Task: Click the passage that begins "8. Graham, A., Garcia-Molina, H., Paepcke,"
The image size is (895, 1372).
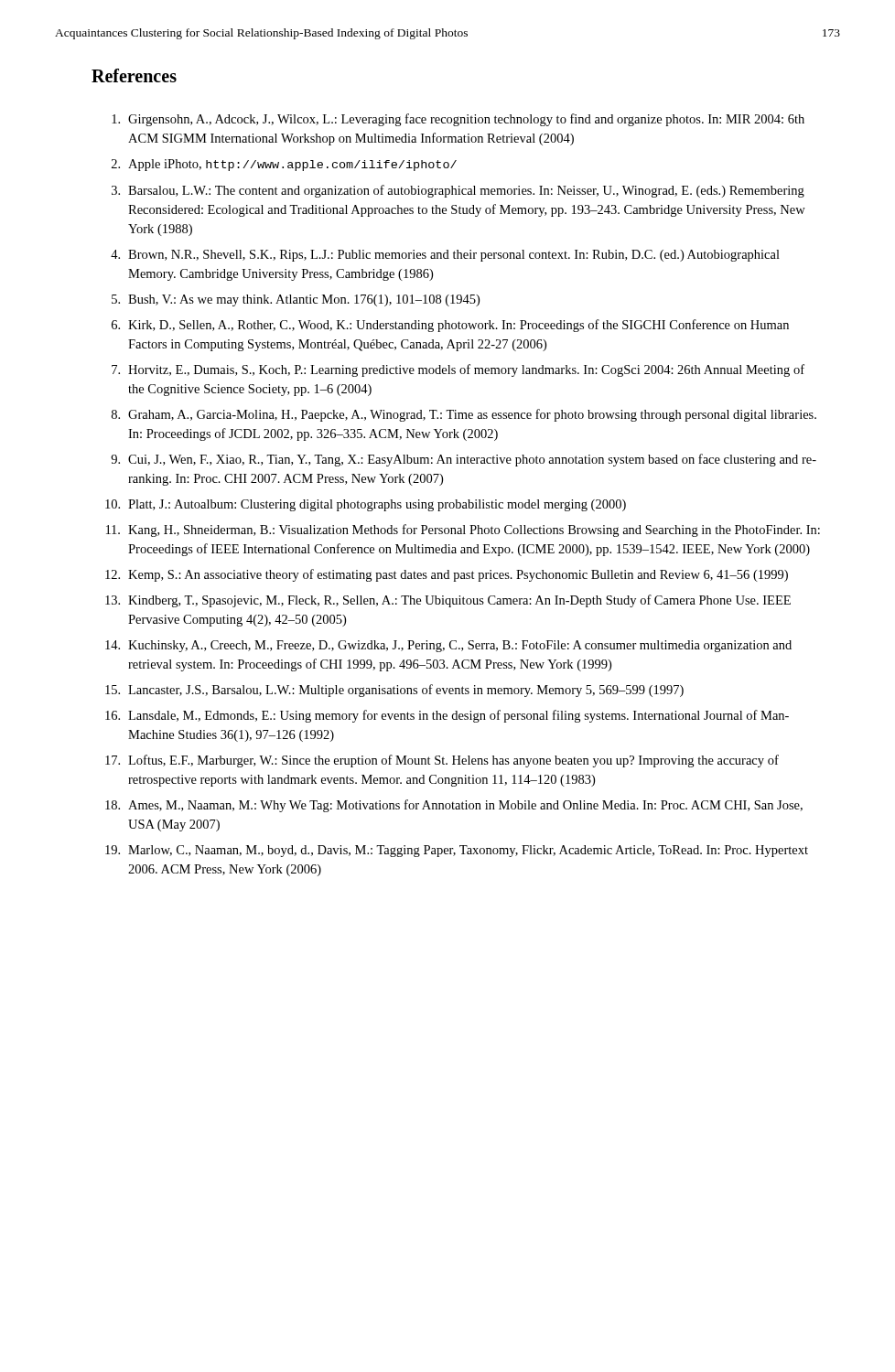Action: [x=457, y=424]
